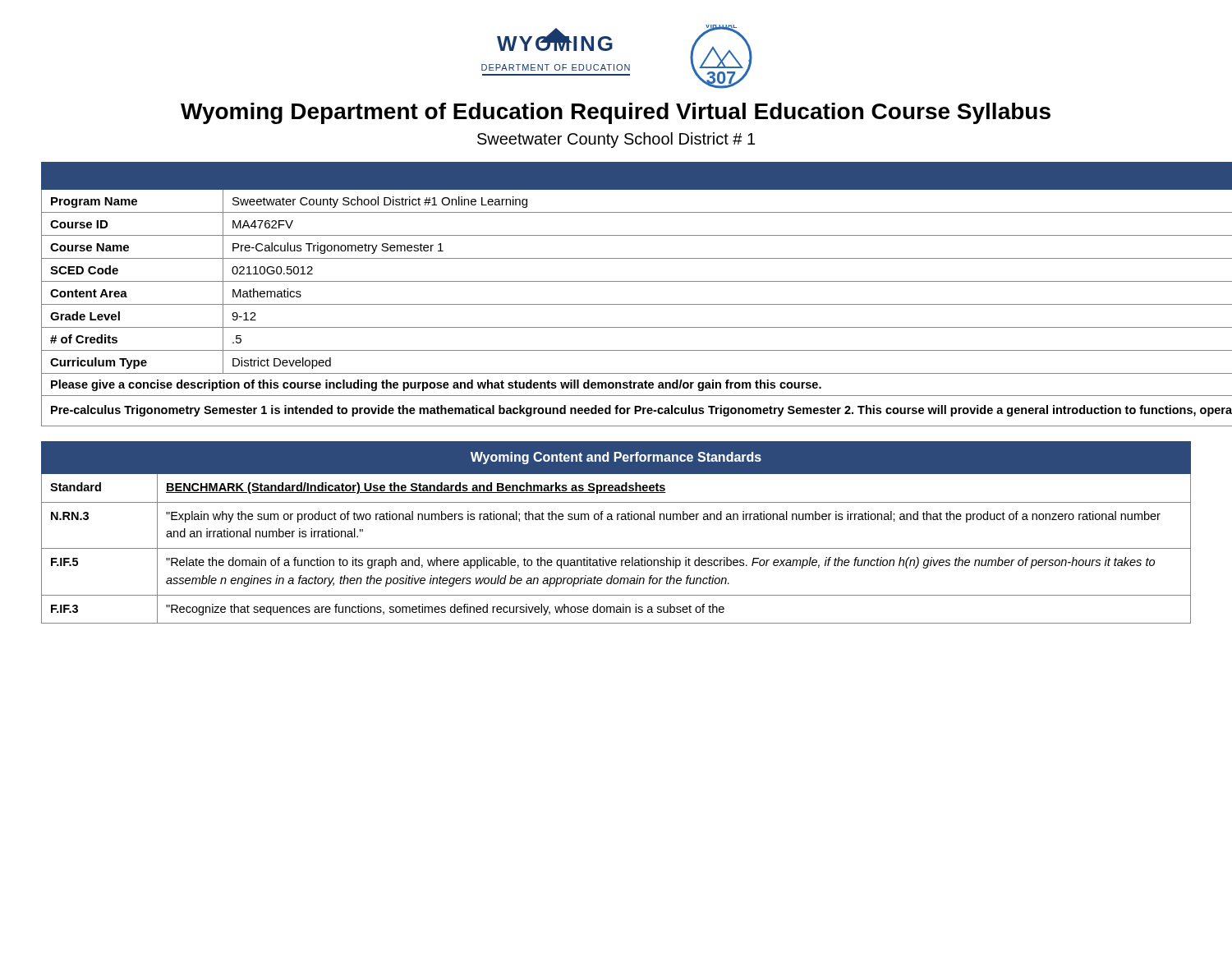Locate the table with the text ""Explain why the sum"
The width and height of the screenshot is (1232, 953).
(x=616, y=532)
